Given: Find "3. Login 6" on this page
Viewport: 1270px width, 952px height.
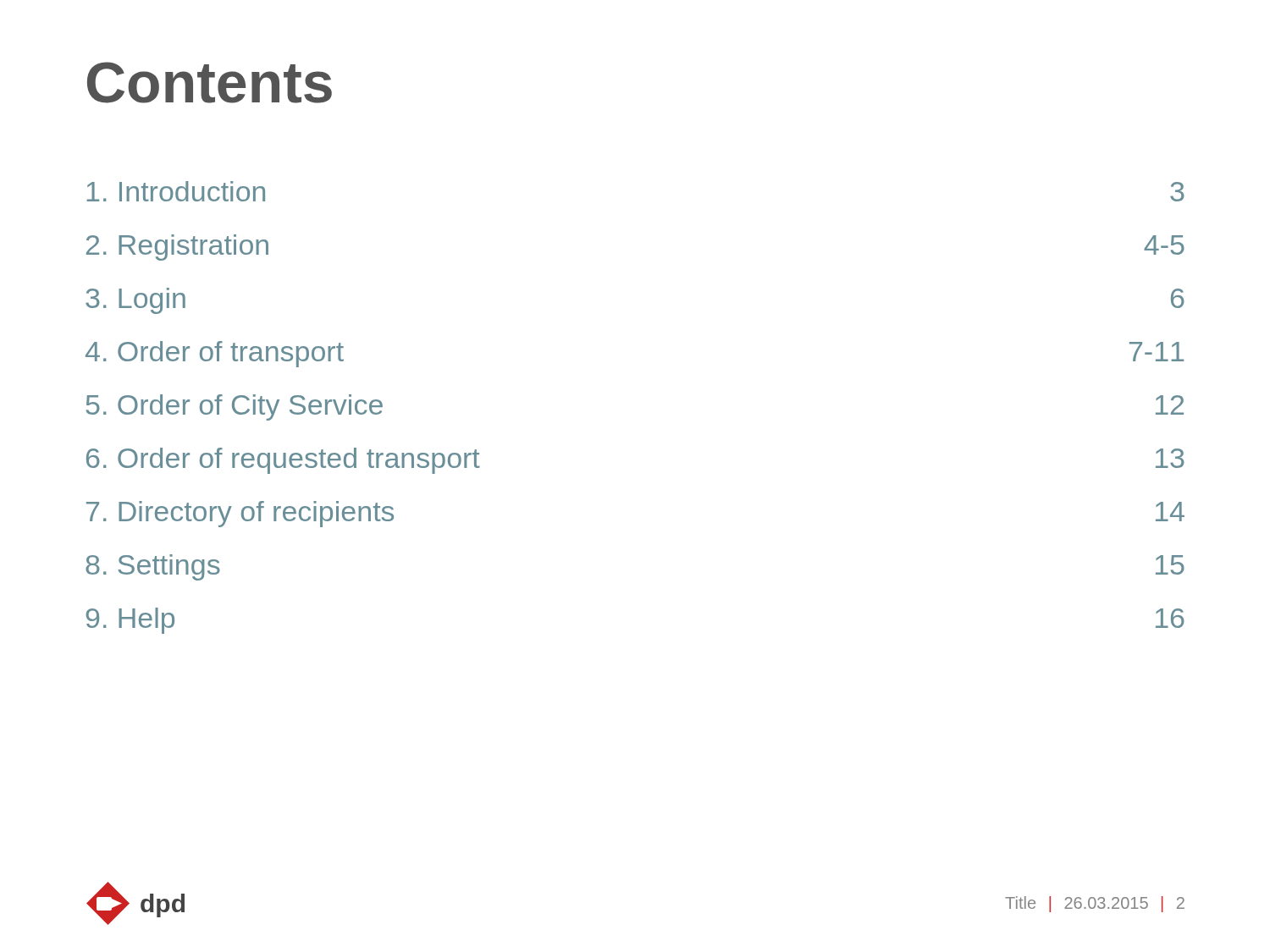Looking at the screenshot, I should [137, 302].
